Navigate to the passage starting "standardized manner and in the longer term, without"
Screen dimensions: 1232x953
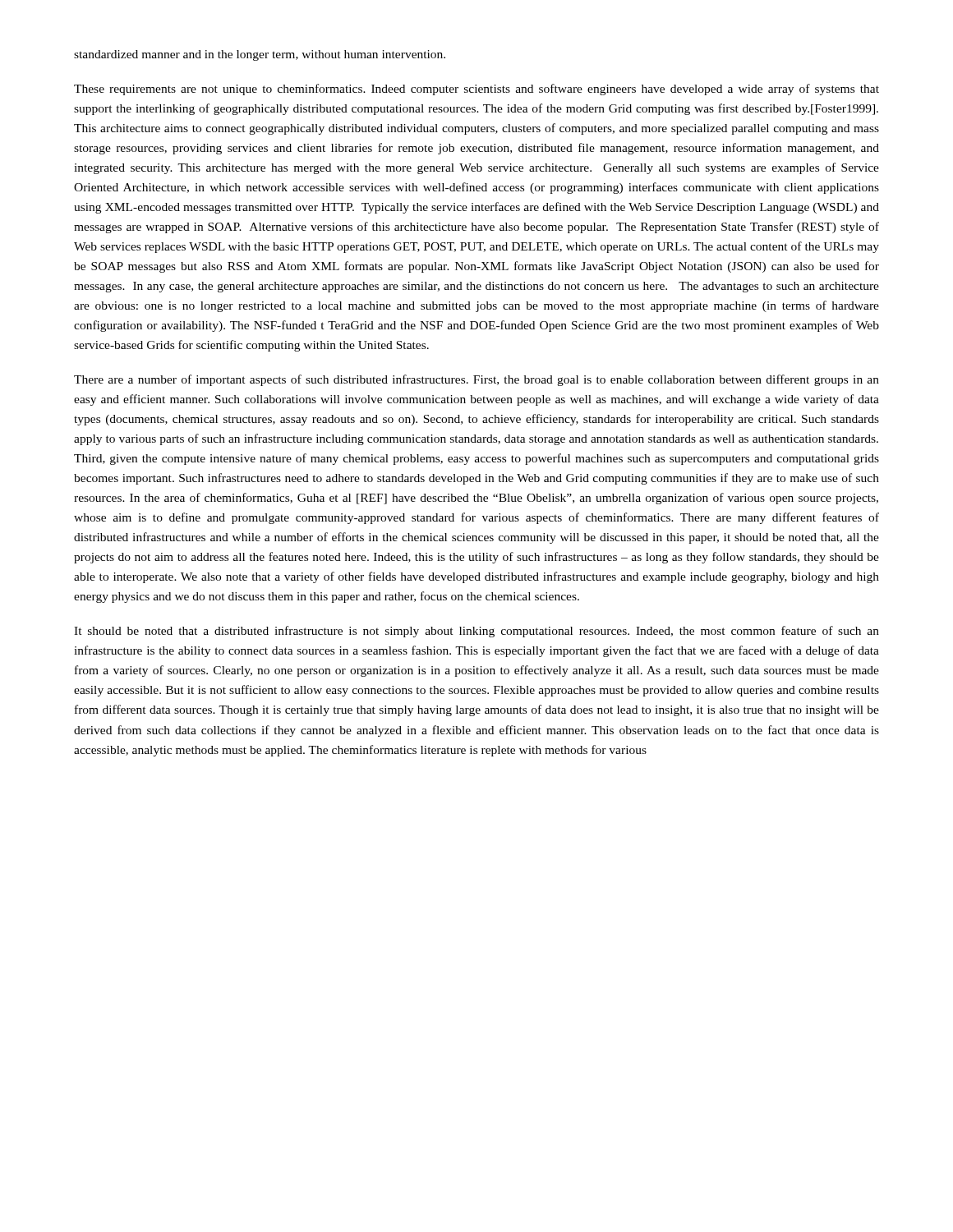(x=260, y=54)
